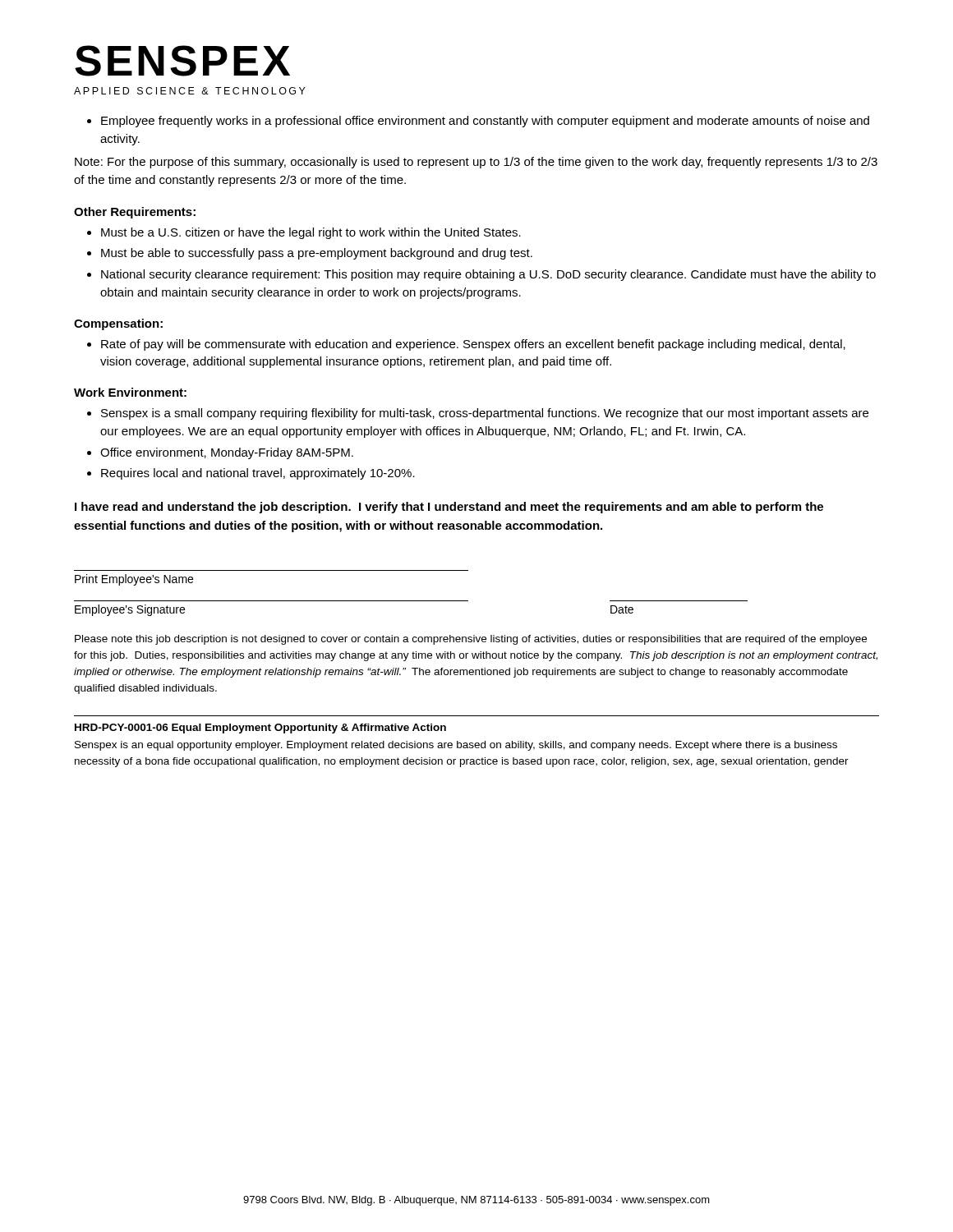Where does it say "Print Employee's Name"?

pyautogui.click(x=134, y=579)
